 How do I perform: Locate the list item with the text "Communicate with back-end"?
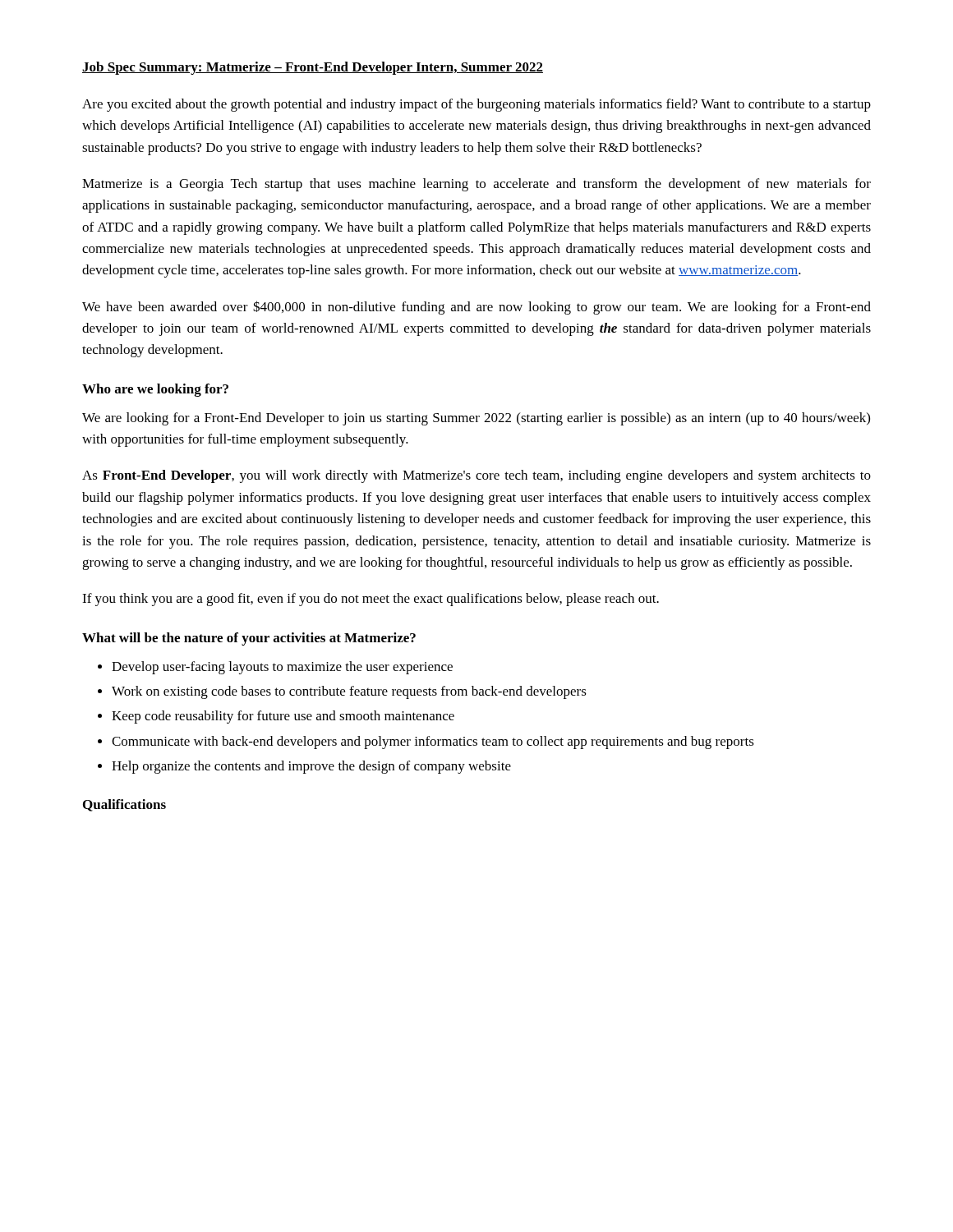(x=433, y=741)
